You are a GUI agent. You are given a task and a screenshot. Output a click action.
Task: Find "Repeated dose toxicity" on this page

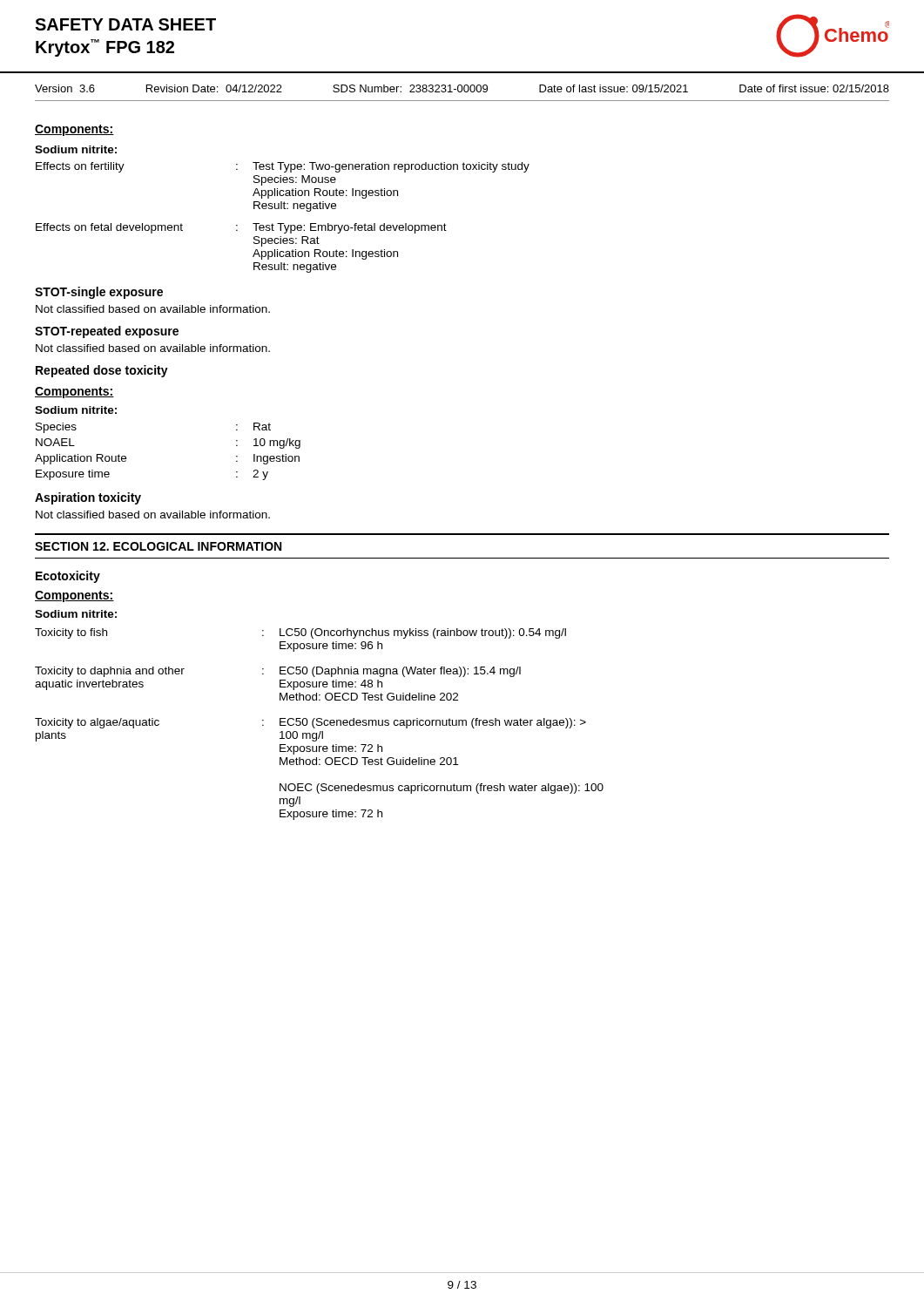point(101,370)
